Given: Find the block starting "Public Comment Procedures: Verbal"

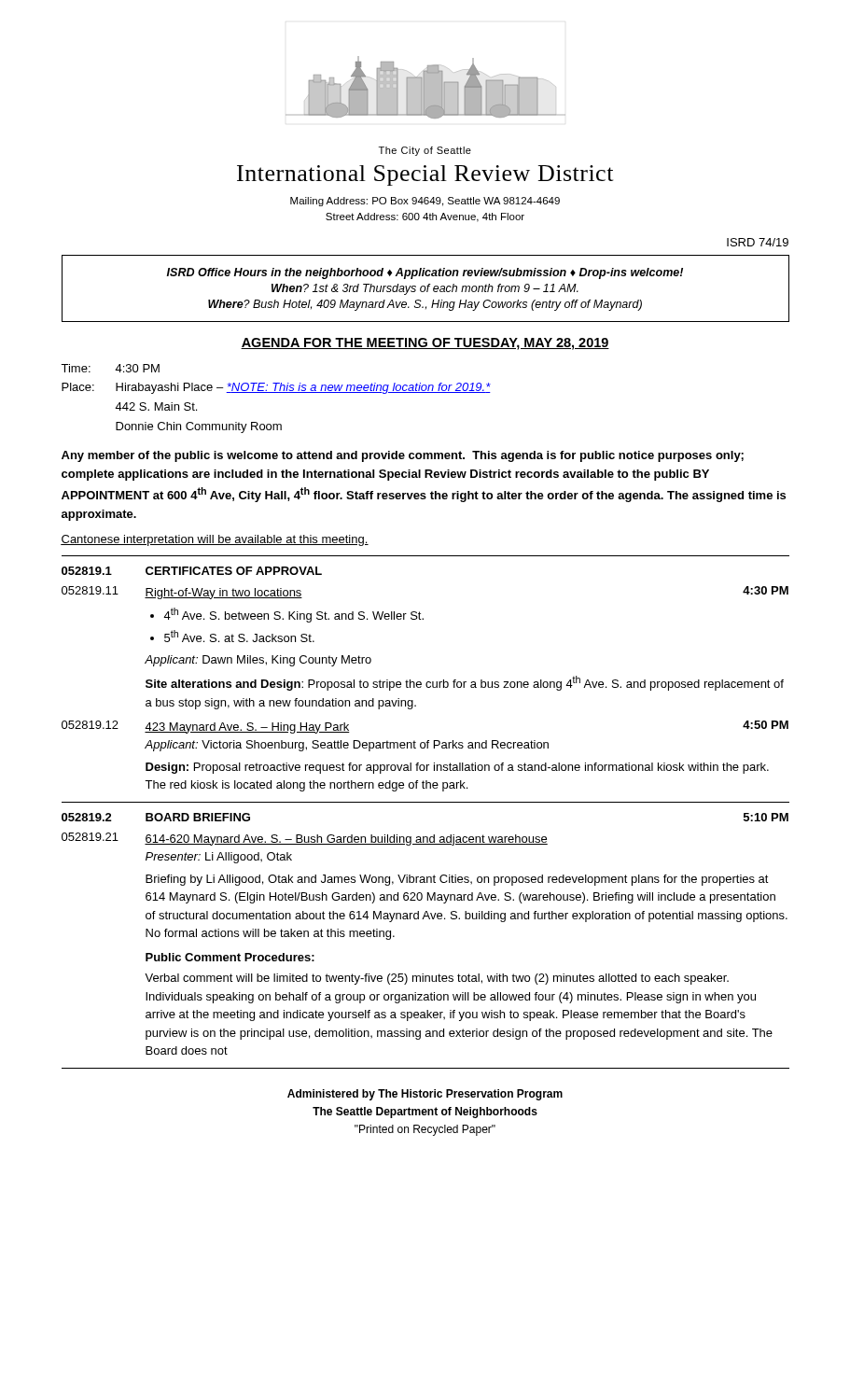Looking at the screenshot, I should [467, 1003].
